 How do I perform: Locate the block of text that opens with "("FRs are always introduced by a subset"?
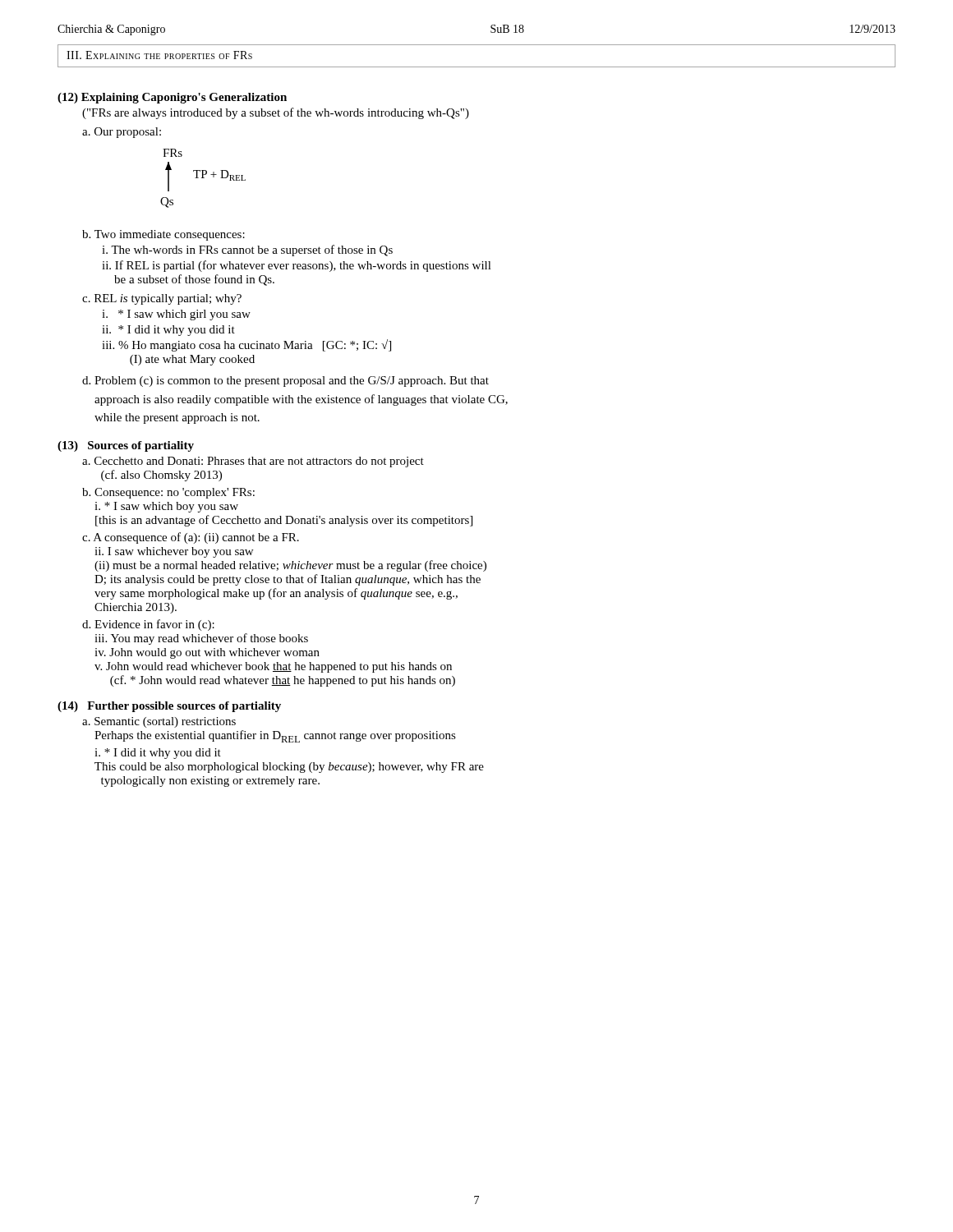pyautogui.click(x=276, y=113)
